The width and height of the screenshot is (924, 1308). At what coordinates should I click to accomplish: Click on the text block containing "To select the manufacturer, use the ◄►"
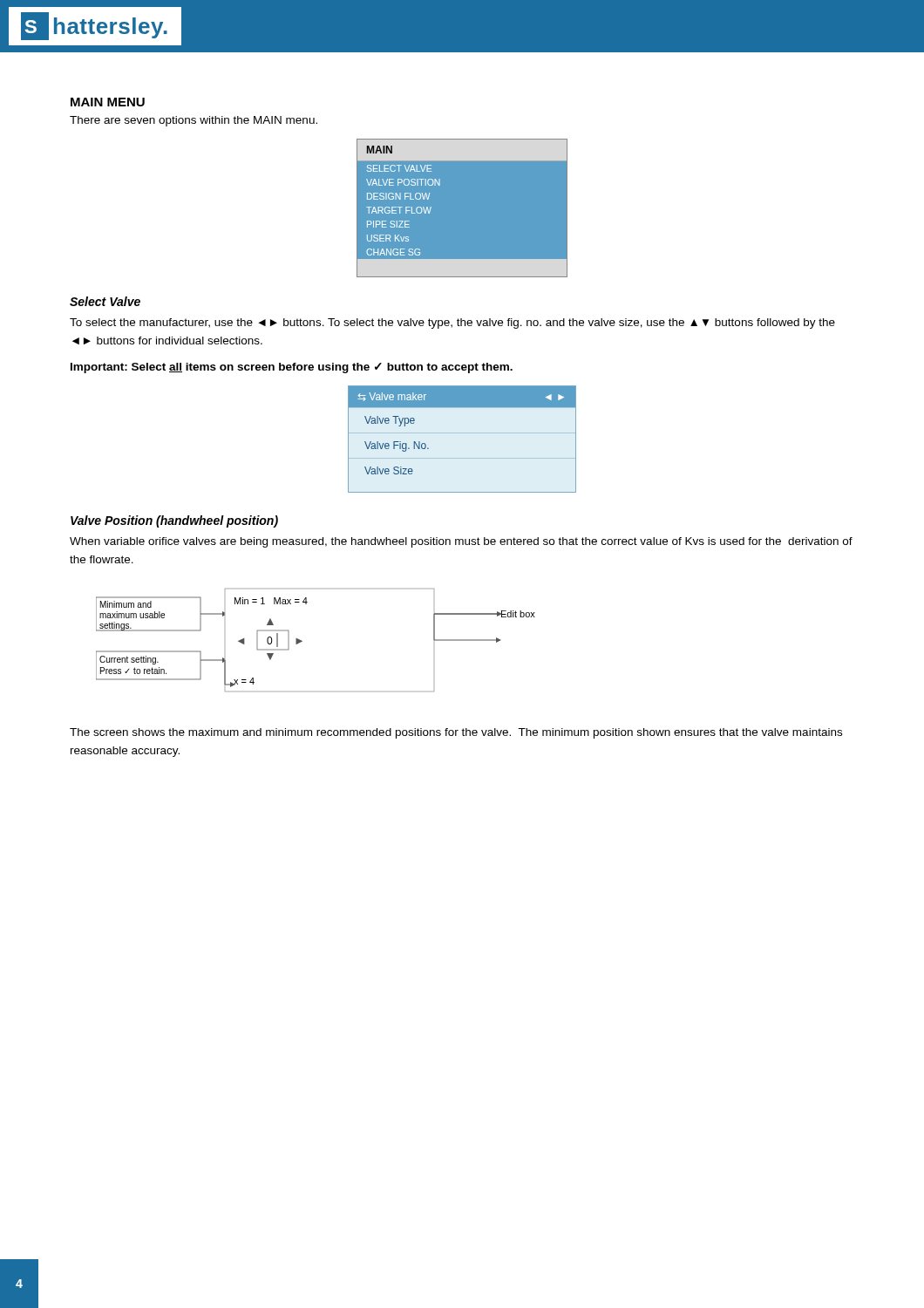[x=452, y=331]
